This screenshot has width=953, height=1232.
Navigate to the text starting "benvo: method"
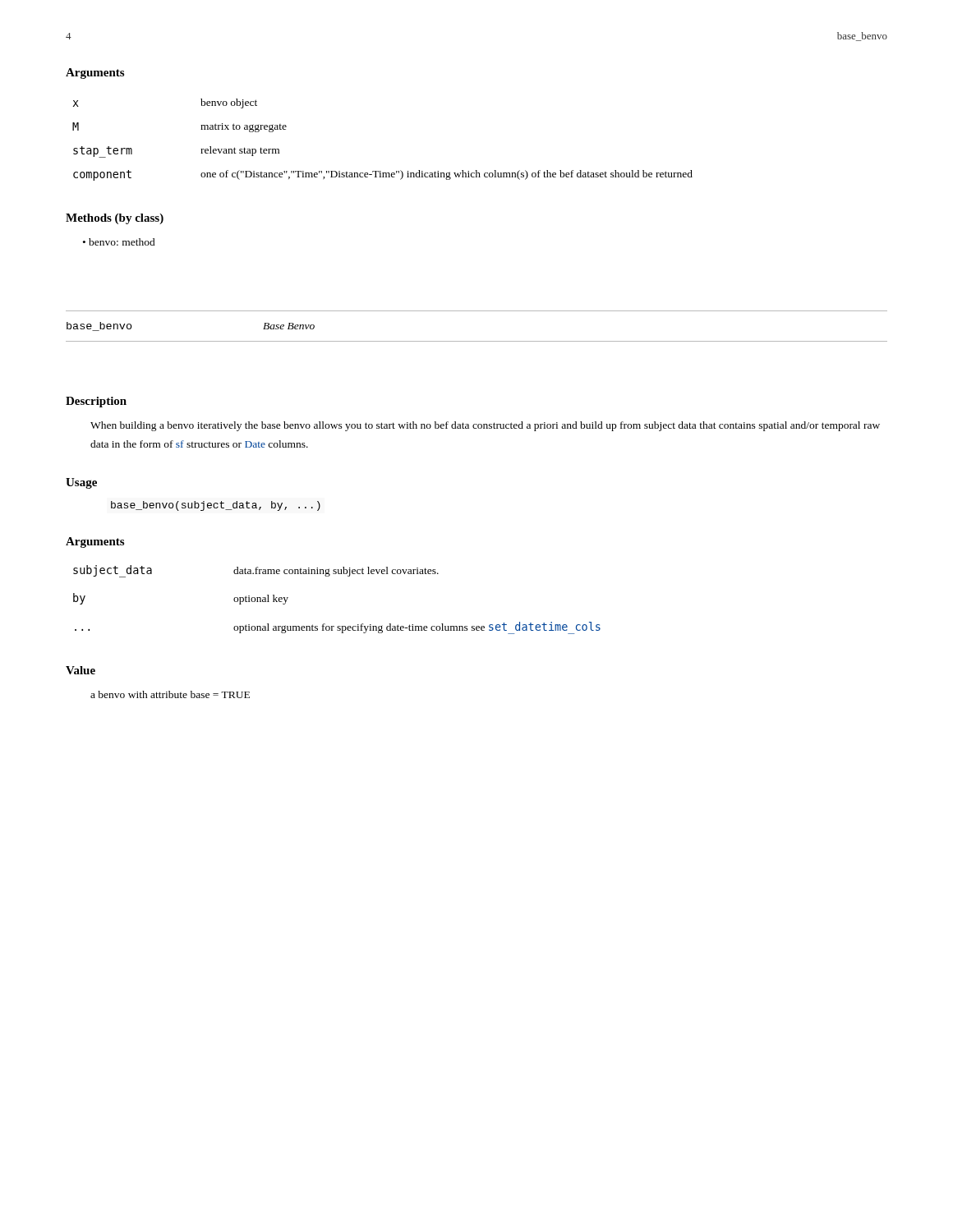pyautogui.click(x=122, y=242)
